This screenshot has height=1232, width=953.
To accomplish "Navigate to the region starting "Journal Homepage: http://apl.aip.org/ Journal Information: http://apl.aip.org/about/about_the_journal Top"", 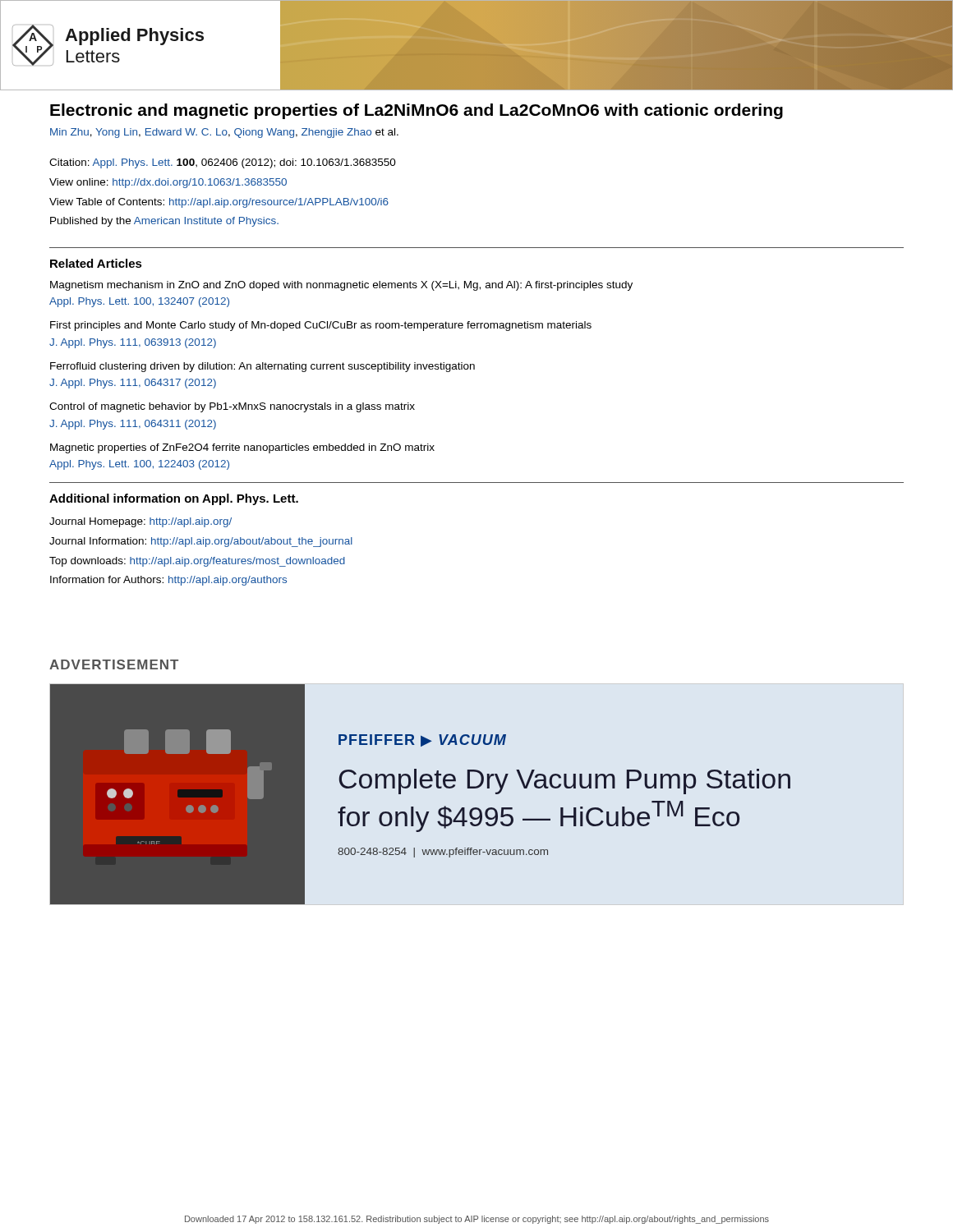I will coord(201,550).
